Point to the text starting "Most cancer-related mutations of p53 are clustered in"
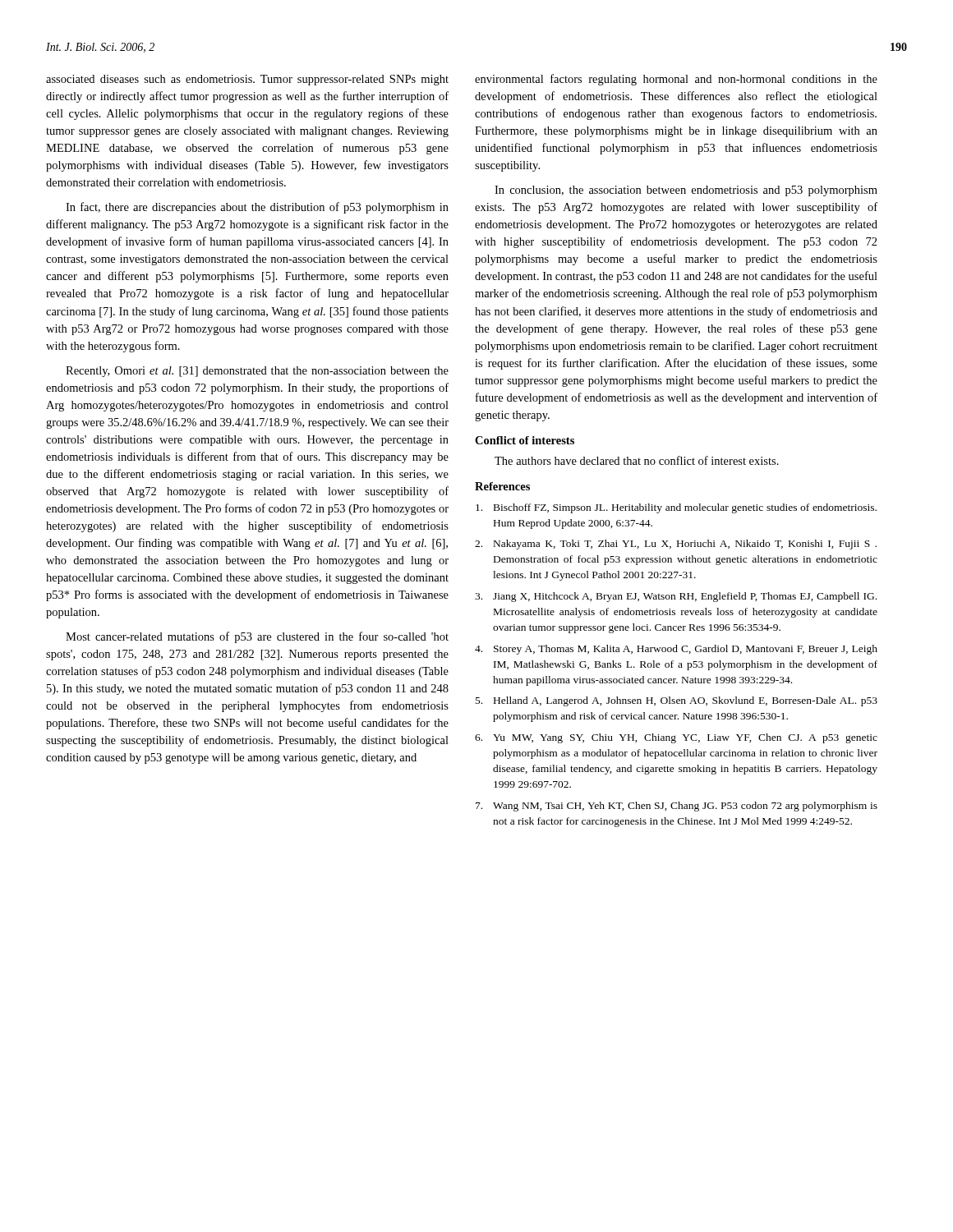The width and height of the screenshot is (953, 1232). click(247, 697)
